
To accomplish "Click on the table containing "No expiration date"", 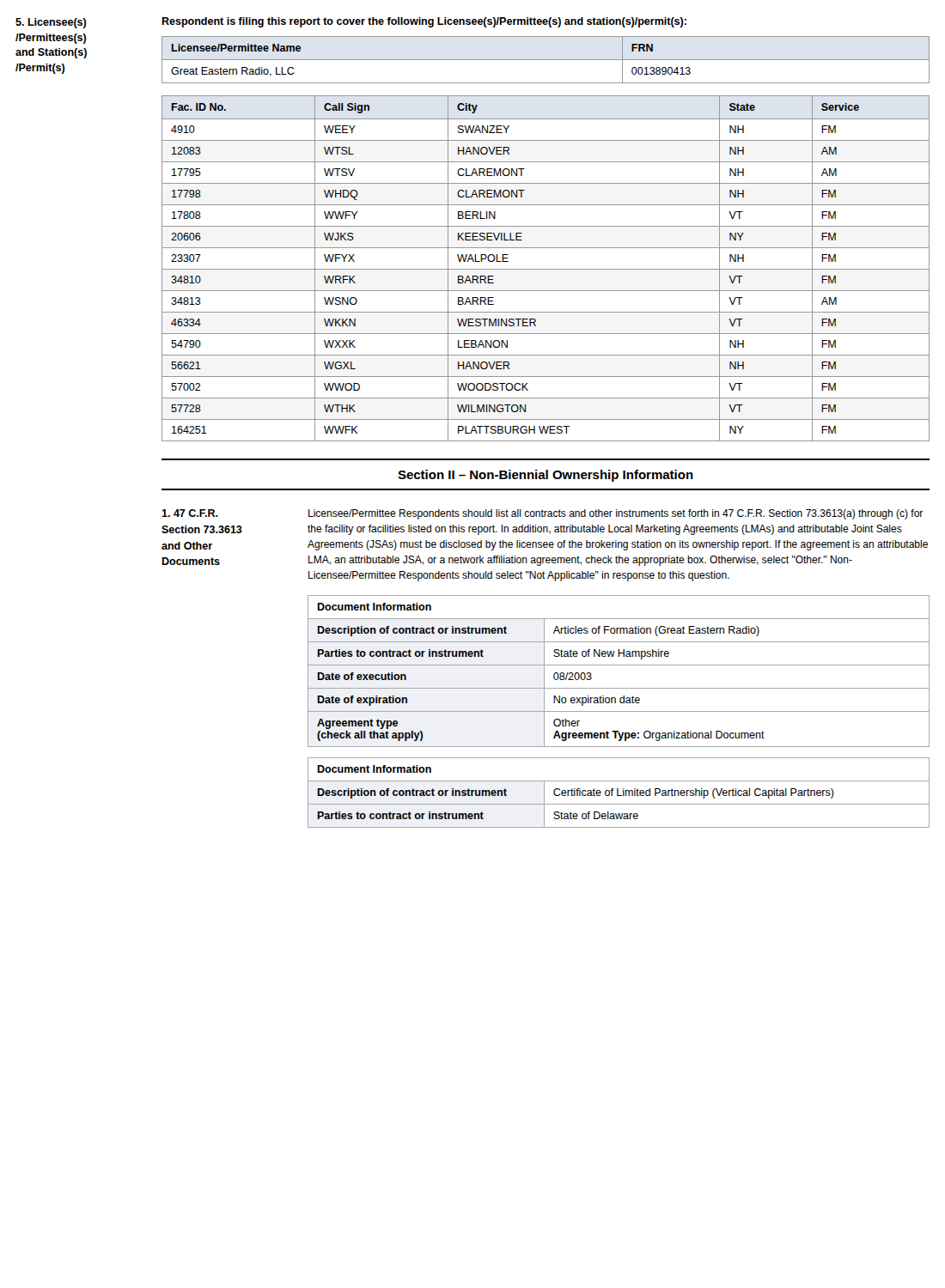I will [x=619, y=671].
